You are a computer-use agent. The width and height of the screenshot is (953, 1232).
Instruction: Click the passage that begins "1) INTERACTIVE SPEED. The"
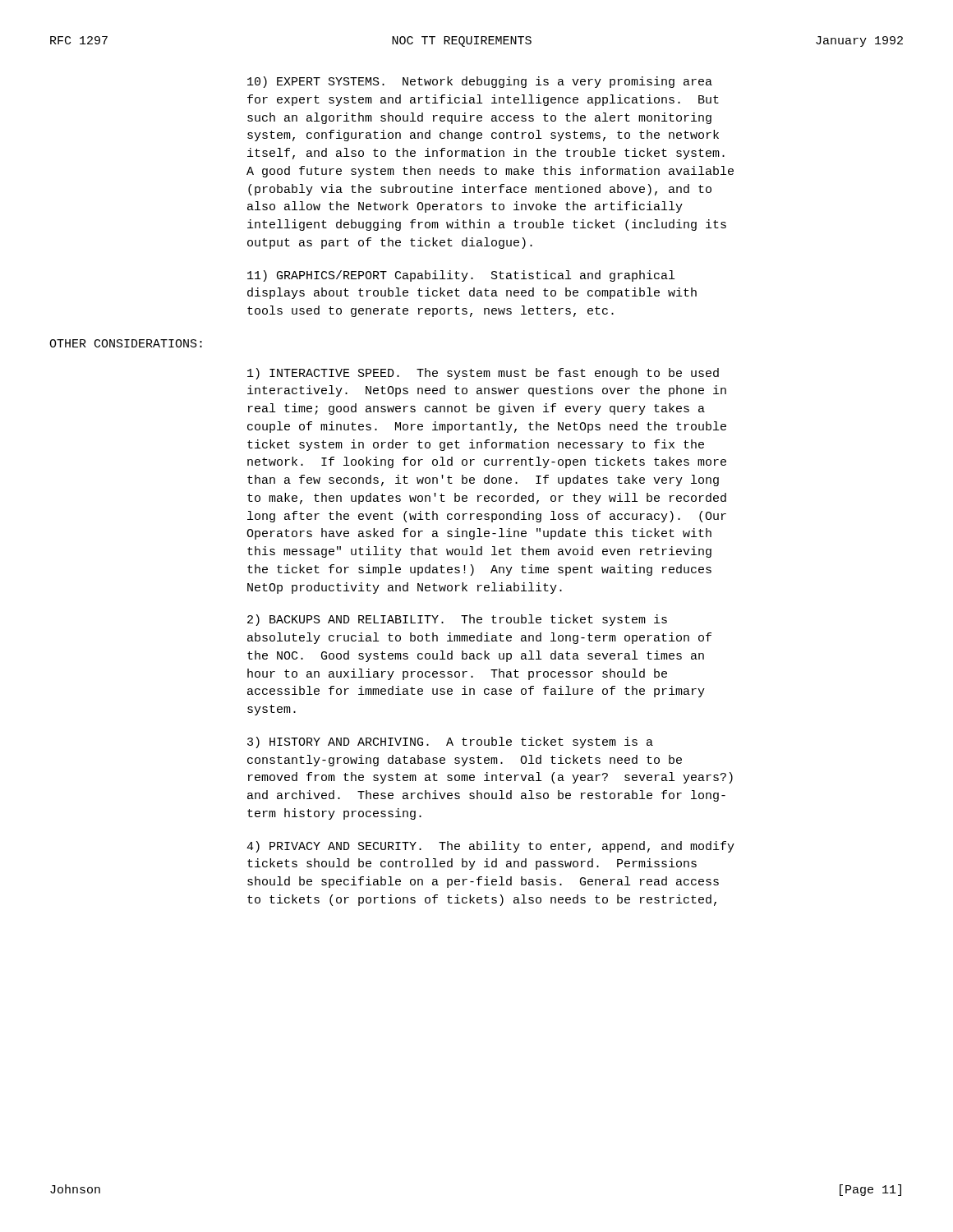[487, 481]
